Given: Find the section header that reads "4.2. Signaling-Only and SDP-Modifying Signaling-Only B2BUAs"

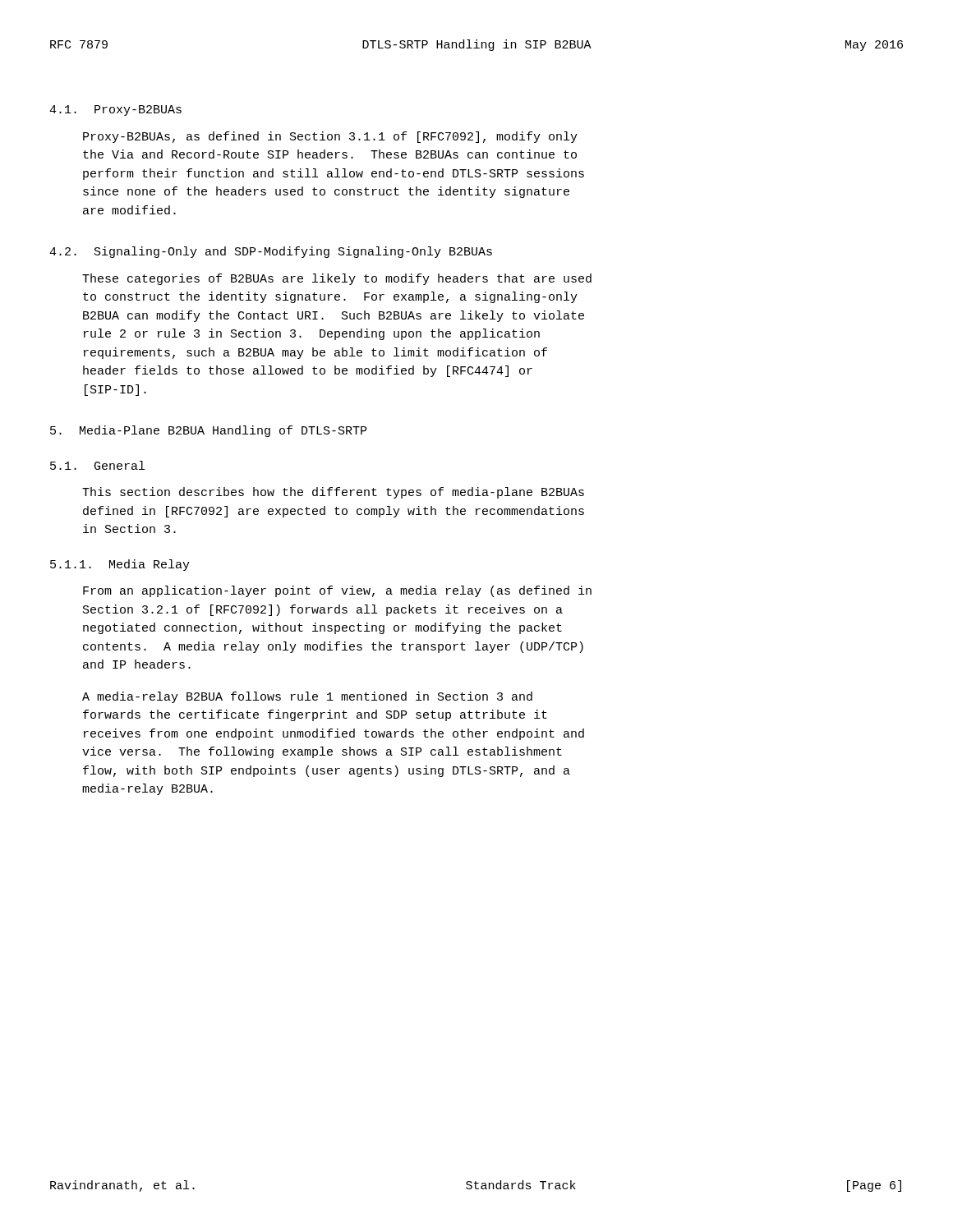Looking at the screenshot, I should coord(271,253).
